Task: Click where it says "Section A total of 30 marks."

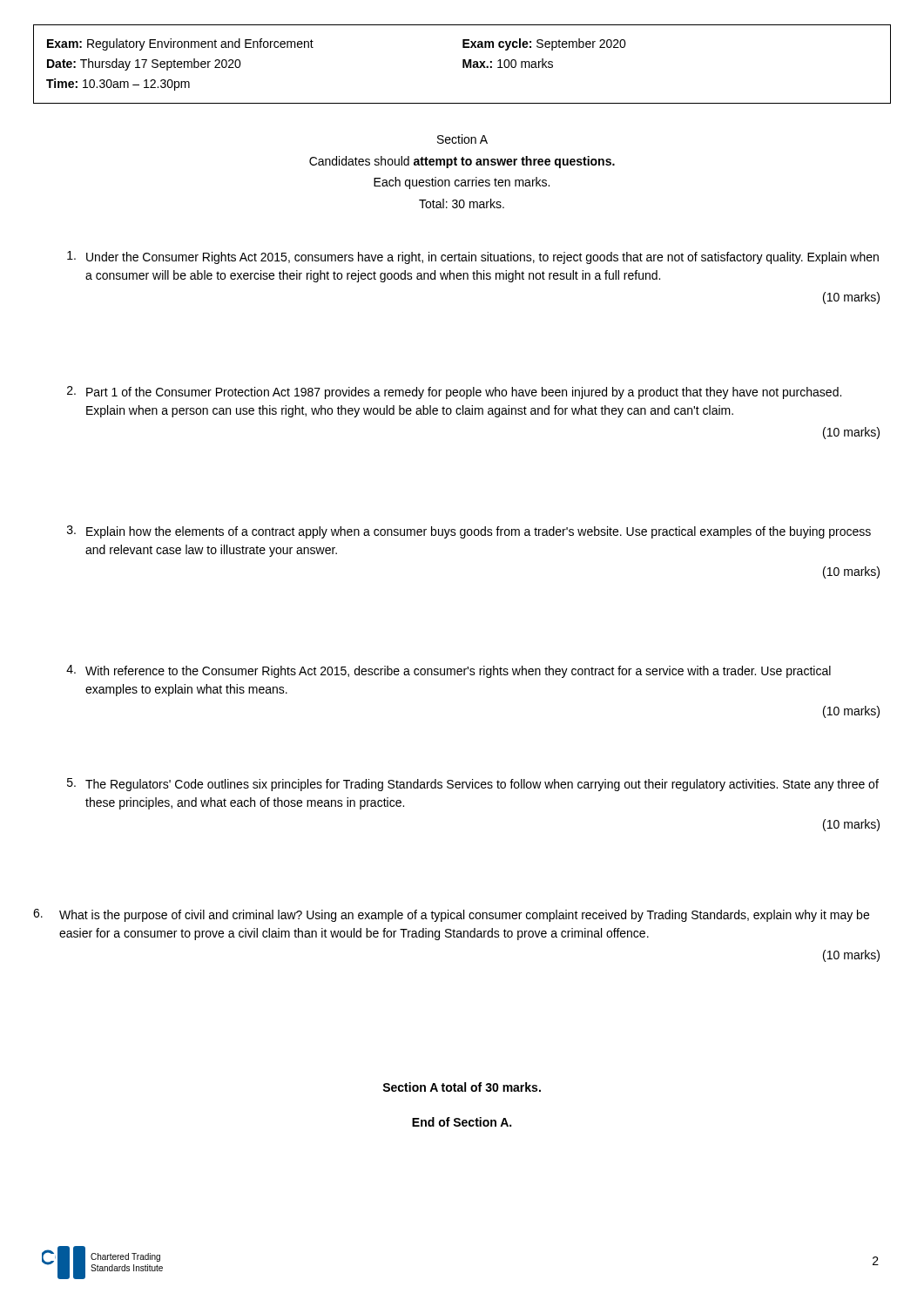Action: coord(462,1087)
